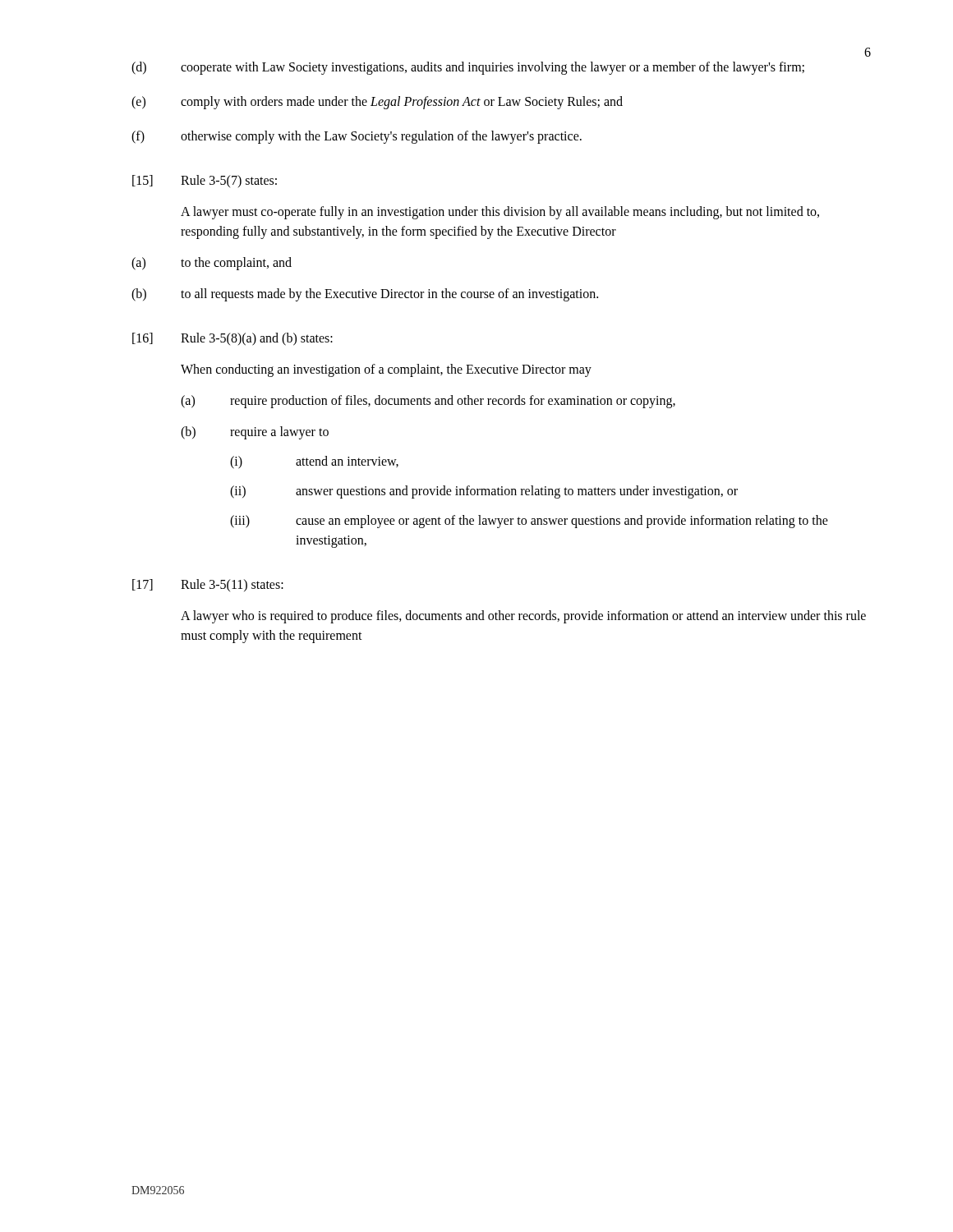Find the block on this page that starts "A lawyer who"
Viewport: 953px width, 1232px height.
(524, 625)
